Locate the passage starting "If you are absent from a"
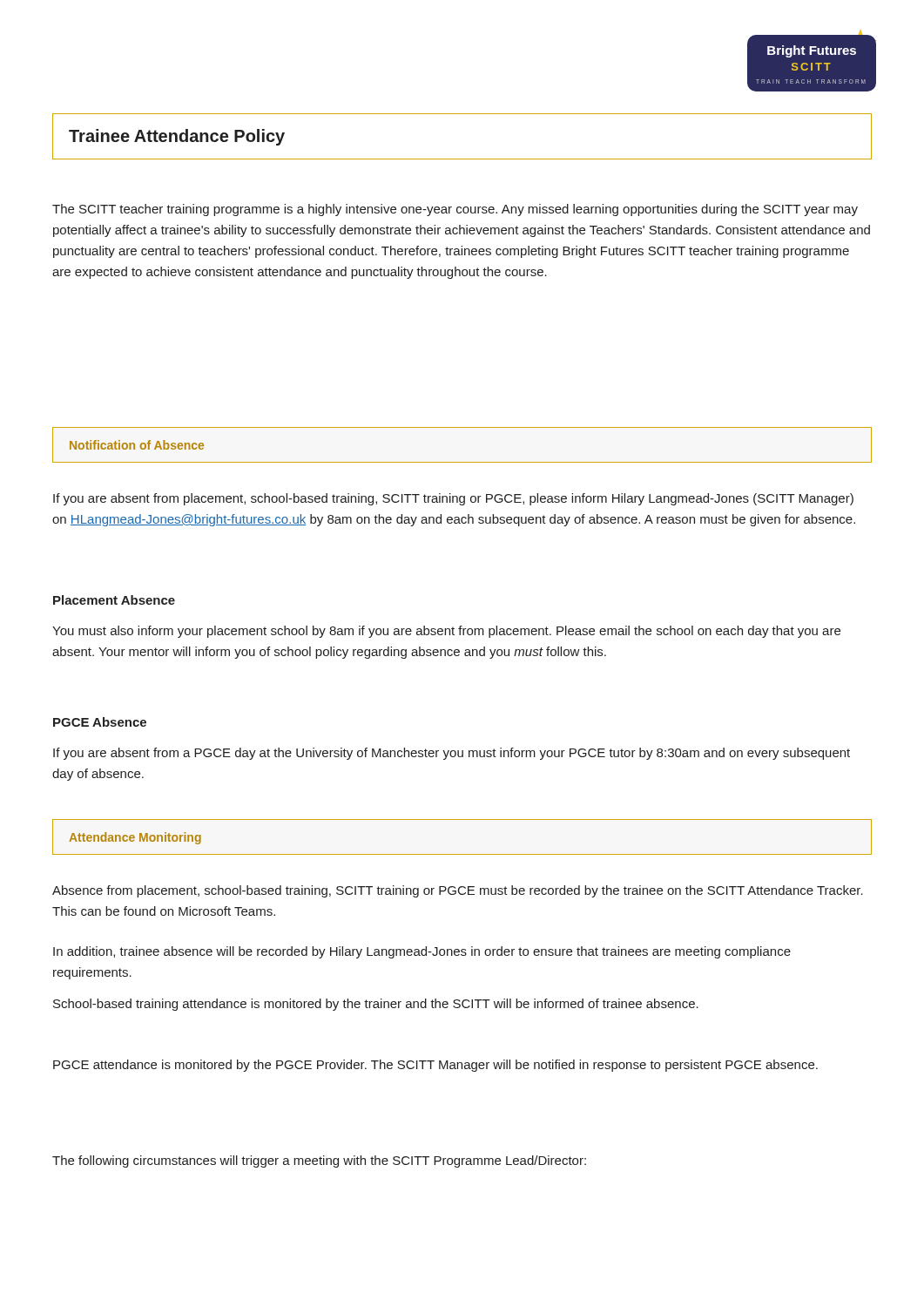The image size is (924, 1307). tap(451, 763)
